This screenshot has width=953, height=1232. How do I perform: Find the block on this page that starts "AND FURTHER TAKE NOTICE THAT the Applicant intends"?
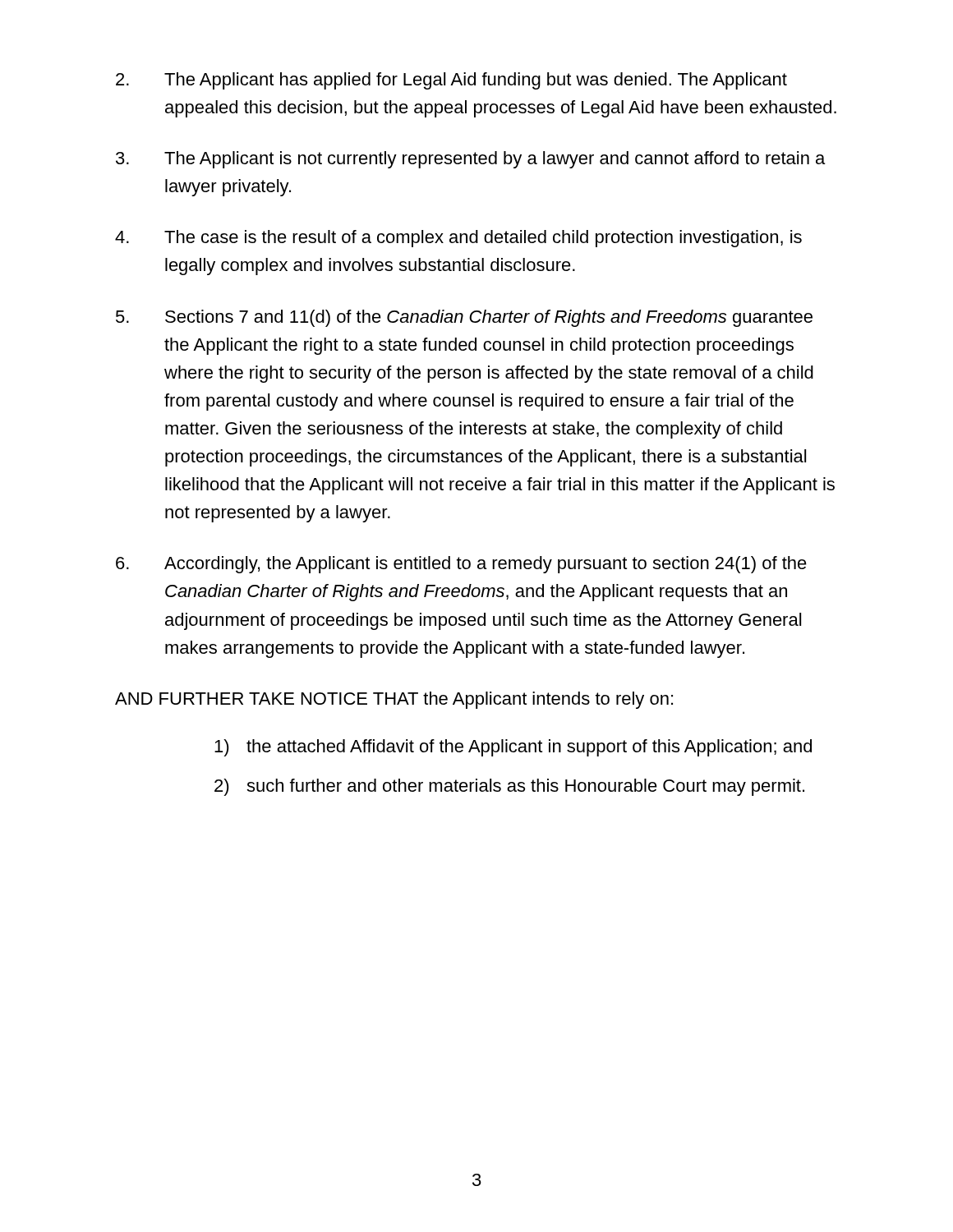point(395,698)
